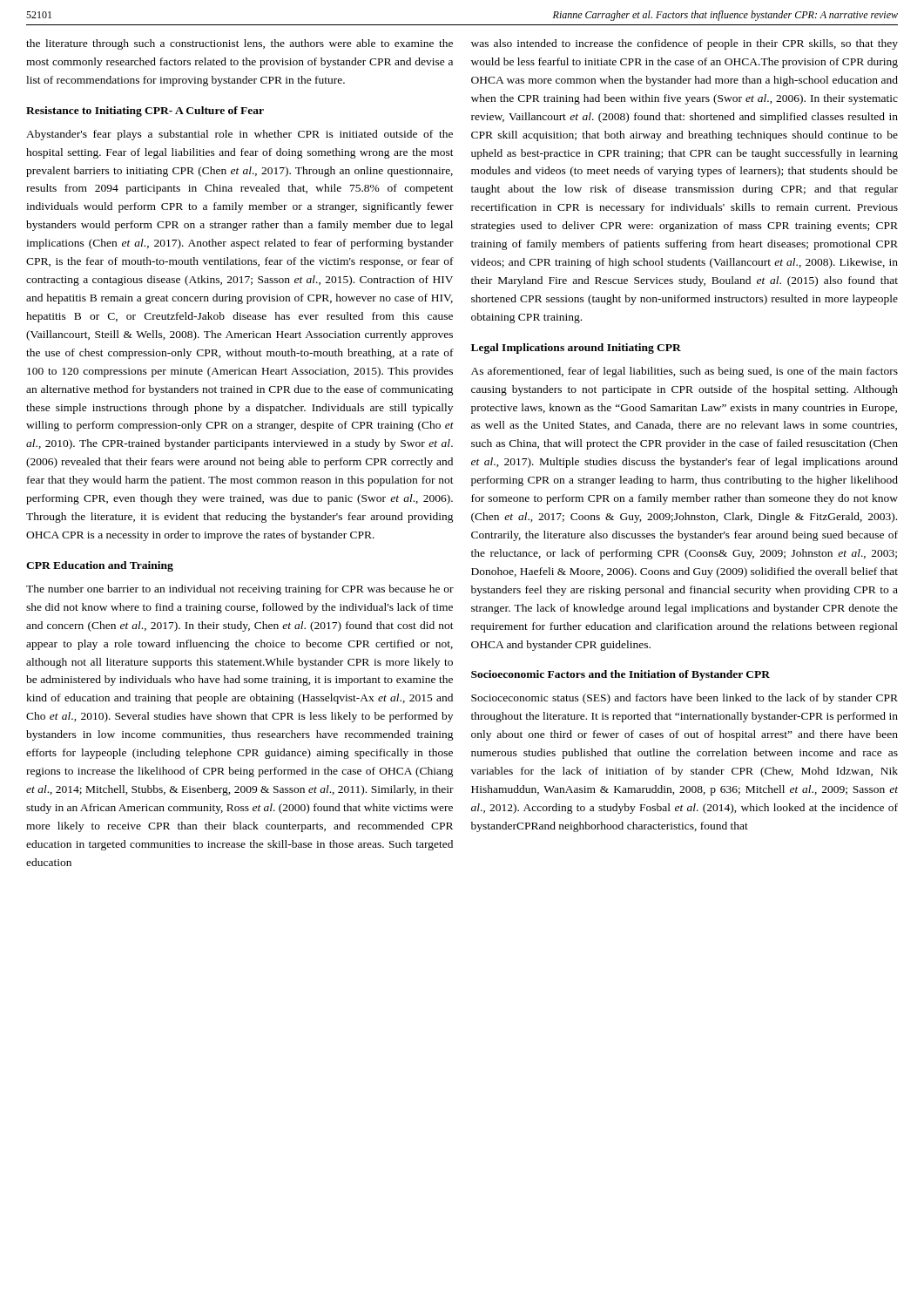Select the passage starting "The number one barrier"
924x1307 pixels.
coord(240,726)
